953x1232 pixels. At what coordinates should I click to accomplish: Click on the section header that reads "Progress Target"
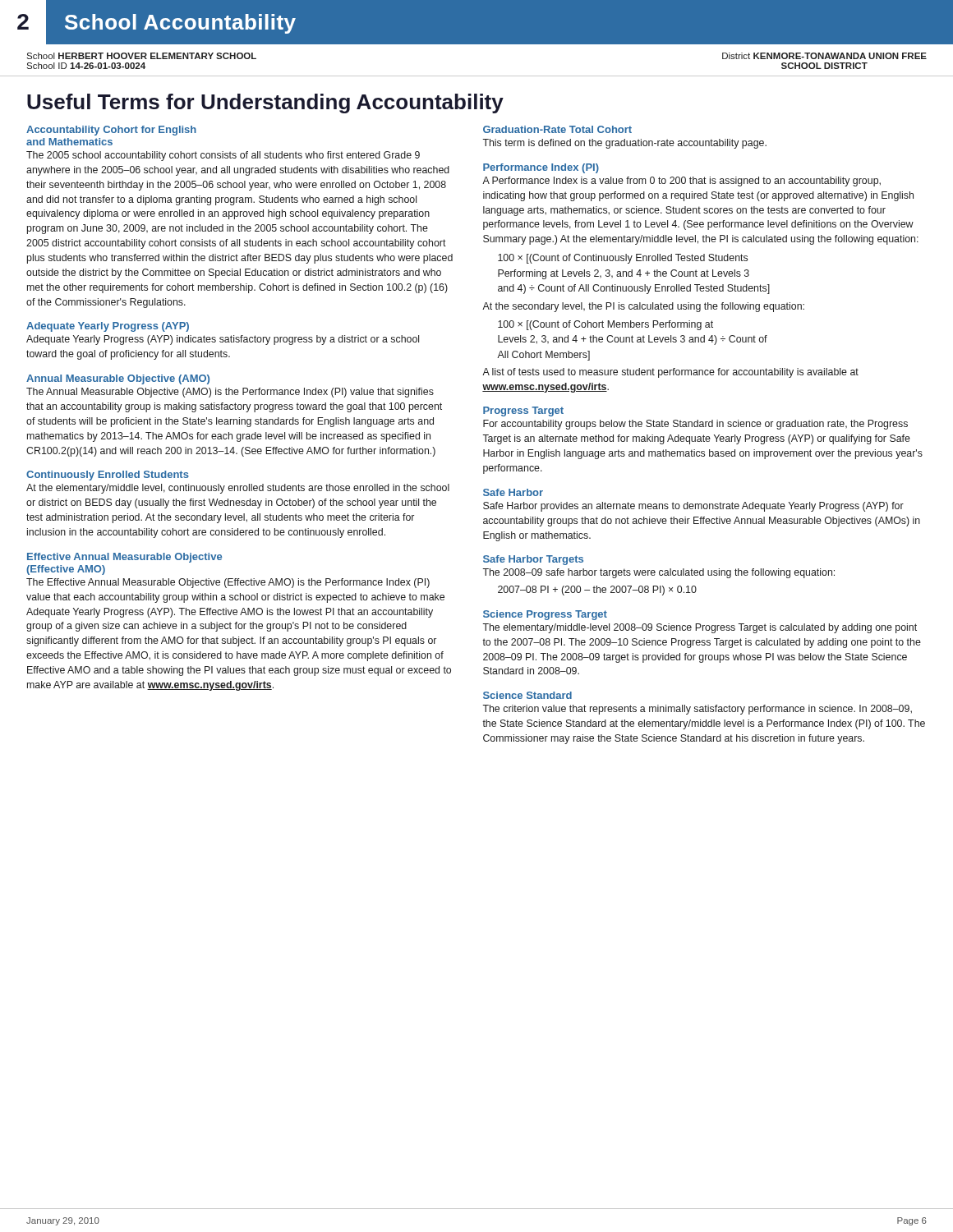coord(523,411)
